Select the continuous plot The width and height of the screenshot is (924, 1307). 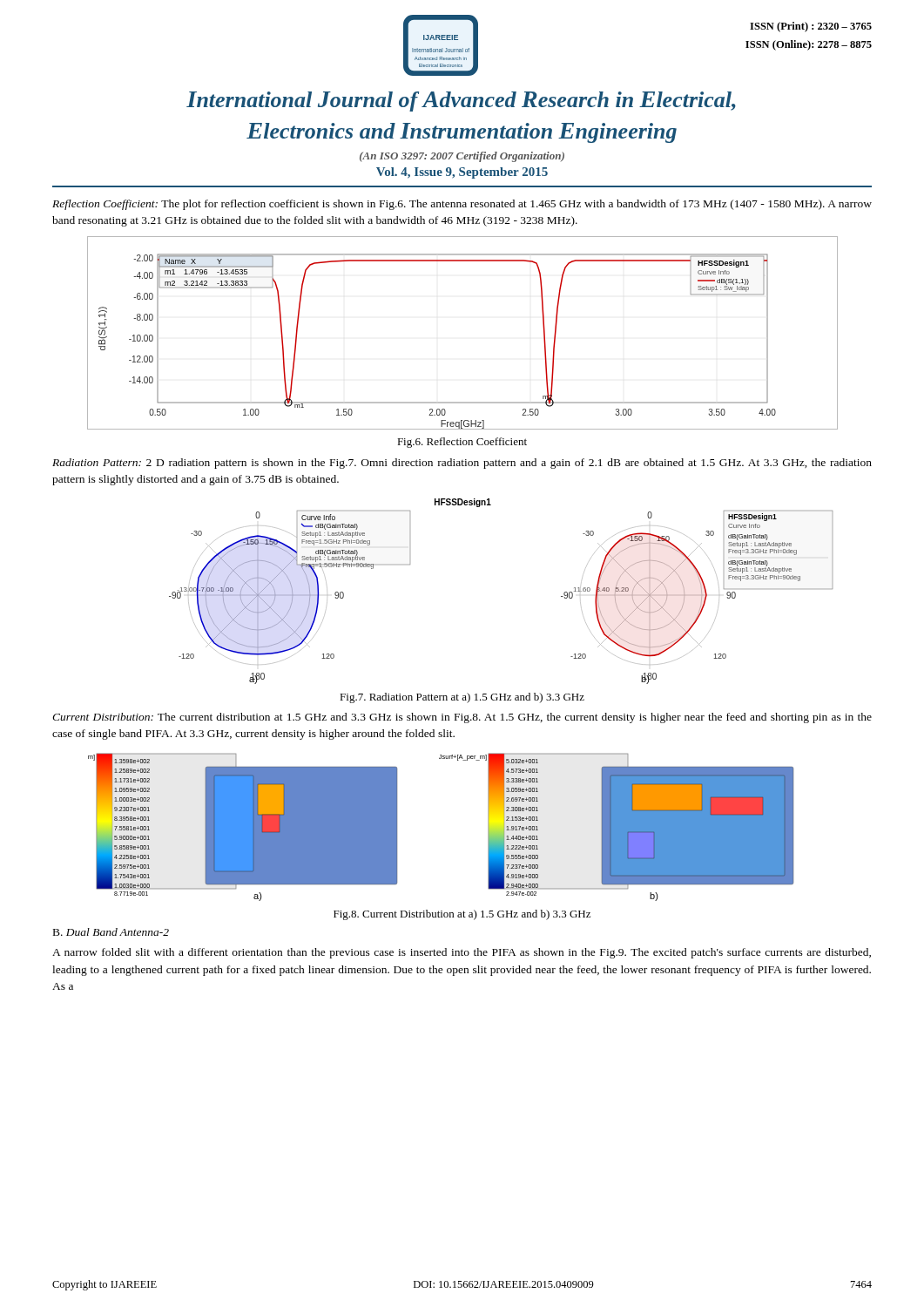pos(462,334)
